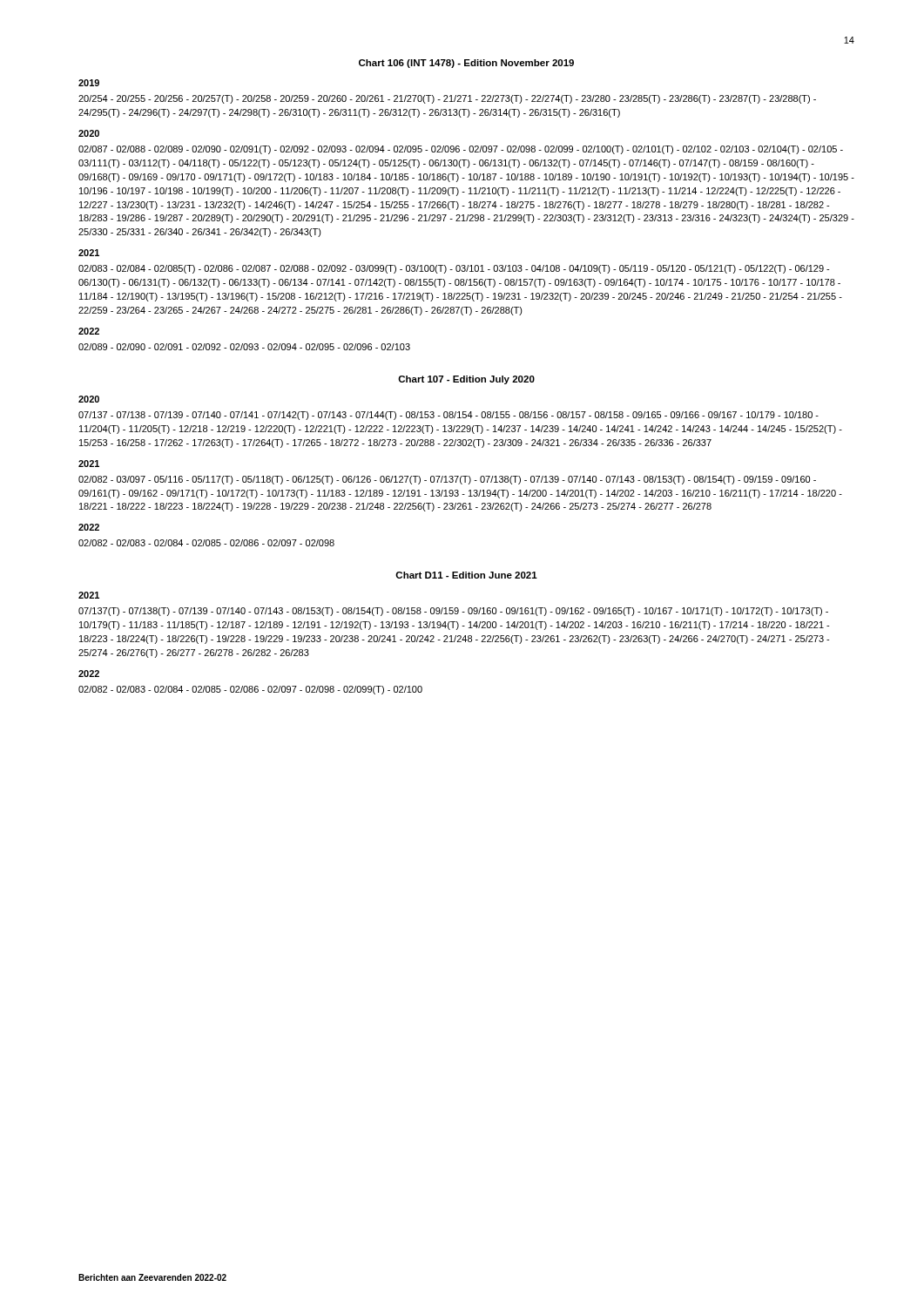Screen dimensions: 1307x924
Task: Find the passage starting "2020 07/137 - 07/138 - 07/139"
Action: click(x=466, y=420)
